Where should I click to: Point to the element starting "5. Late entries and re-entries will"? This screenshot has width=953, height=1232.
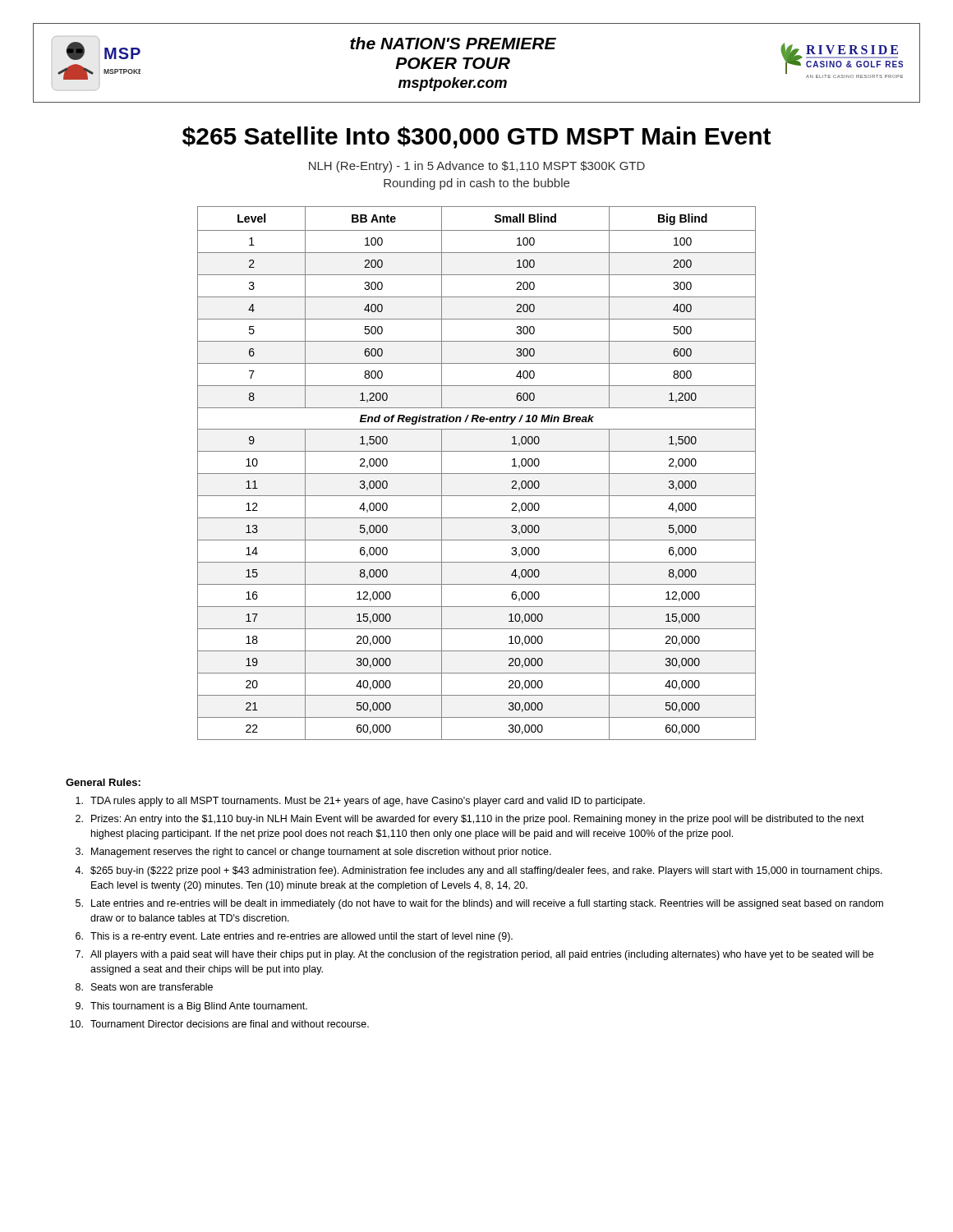point(476,911)
